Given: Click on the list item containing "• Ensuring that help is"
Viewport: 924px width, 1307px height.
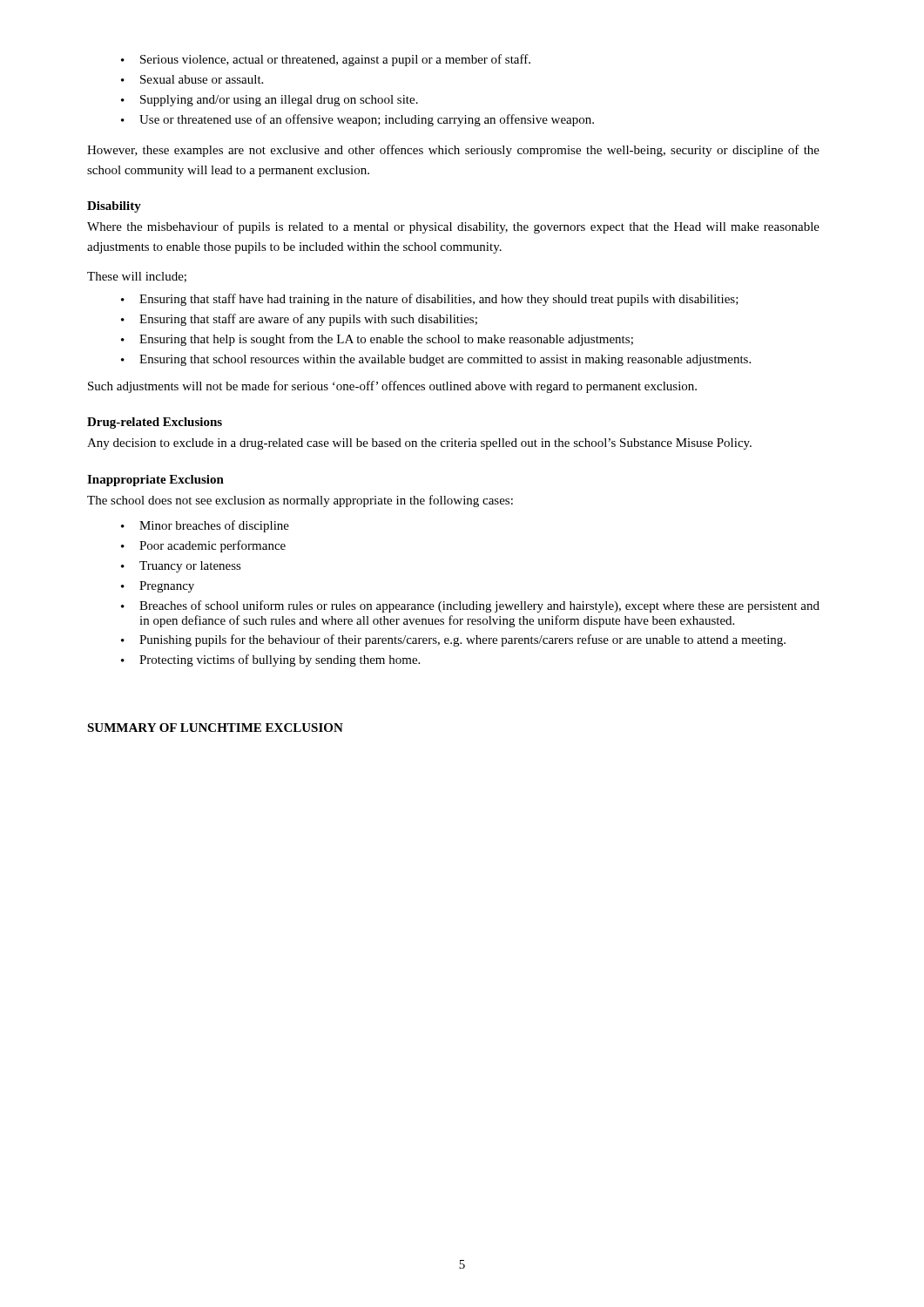Looking at the screenshot, I should tap(470, 339).
